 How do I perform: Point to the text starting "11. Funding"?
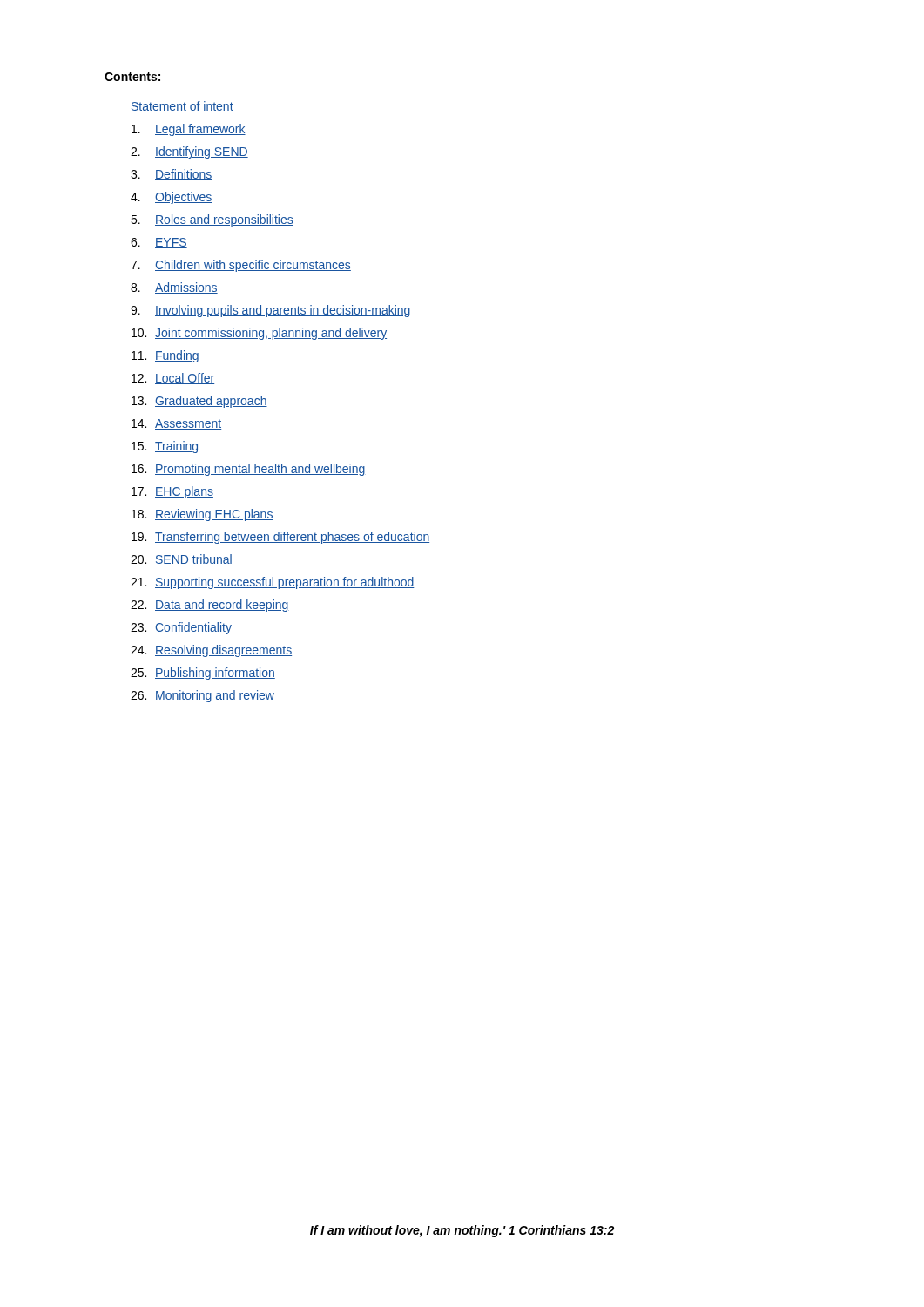tap(165, 356)
